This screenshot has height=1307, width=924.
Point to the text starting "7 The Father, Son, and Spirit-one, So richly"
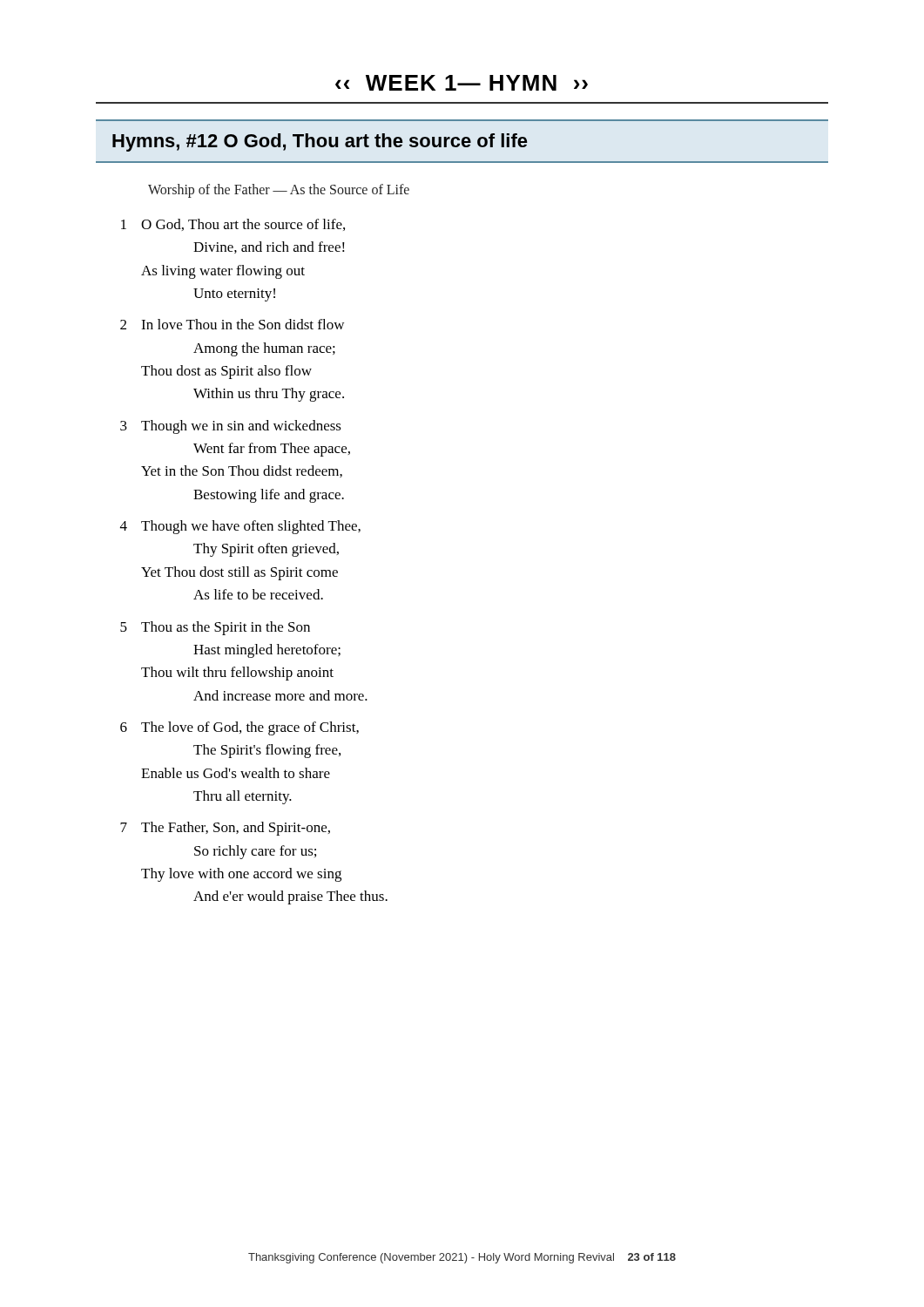point(242,863)
